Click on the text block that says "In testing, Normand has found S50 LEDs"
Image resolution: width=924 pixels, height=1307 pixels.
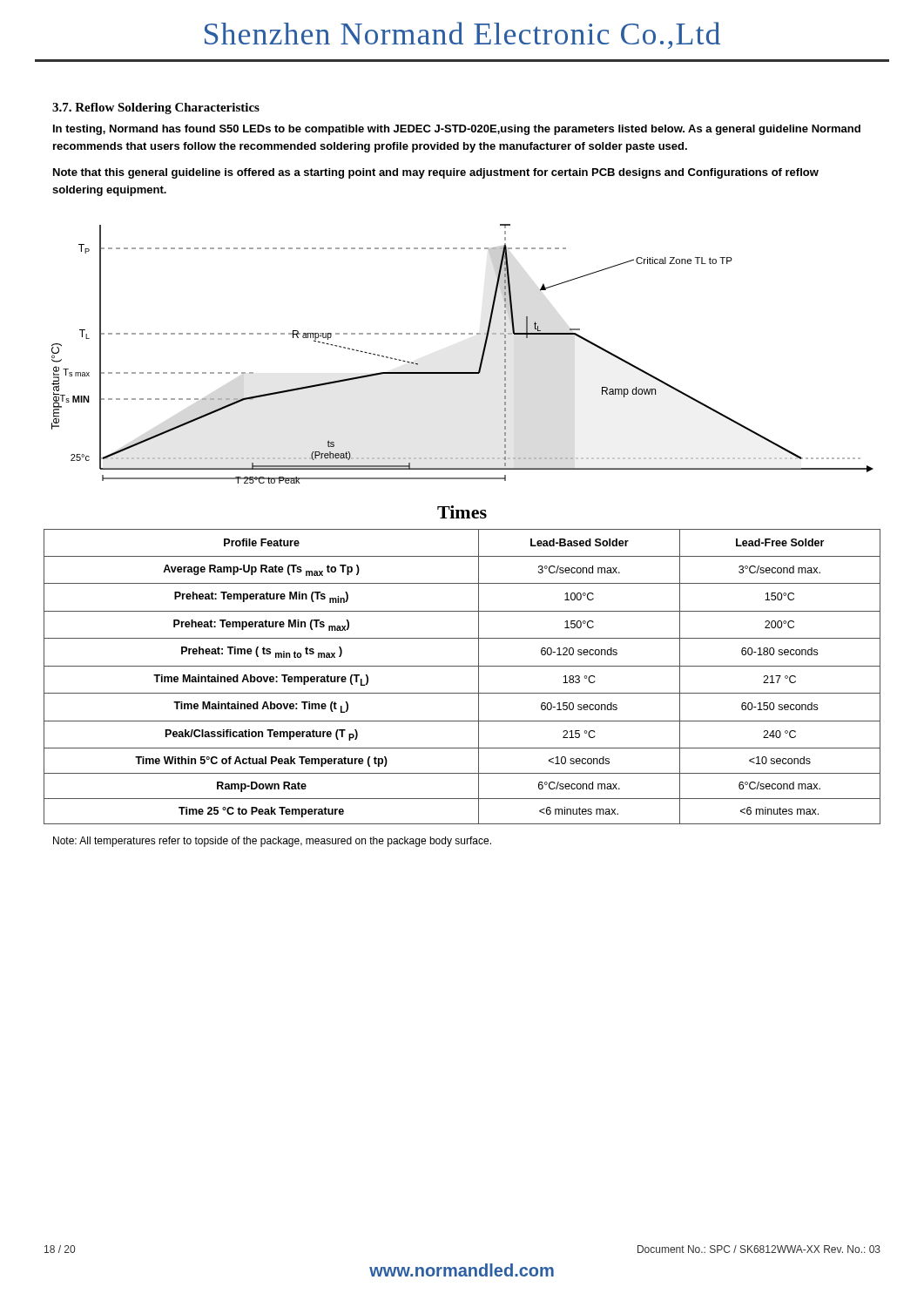coord(457,137)
